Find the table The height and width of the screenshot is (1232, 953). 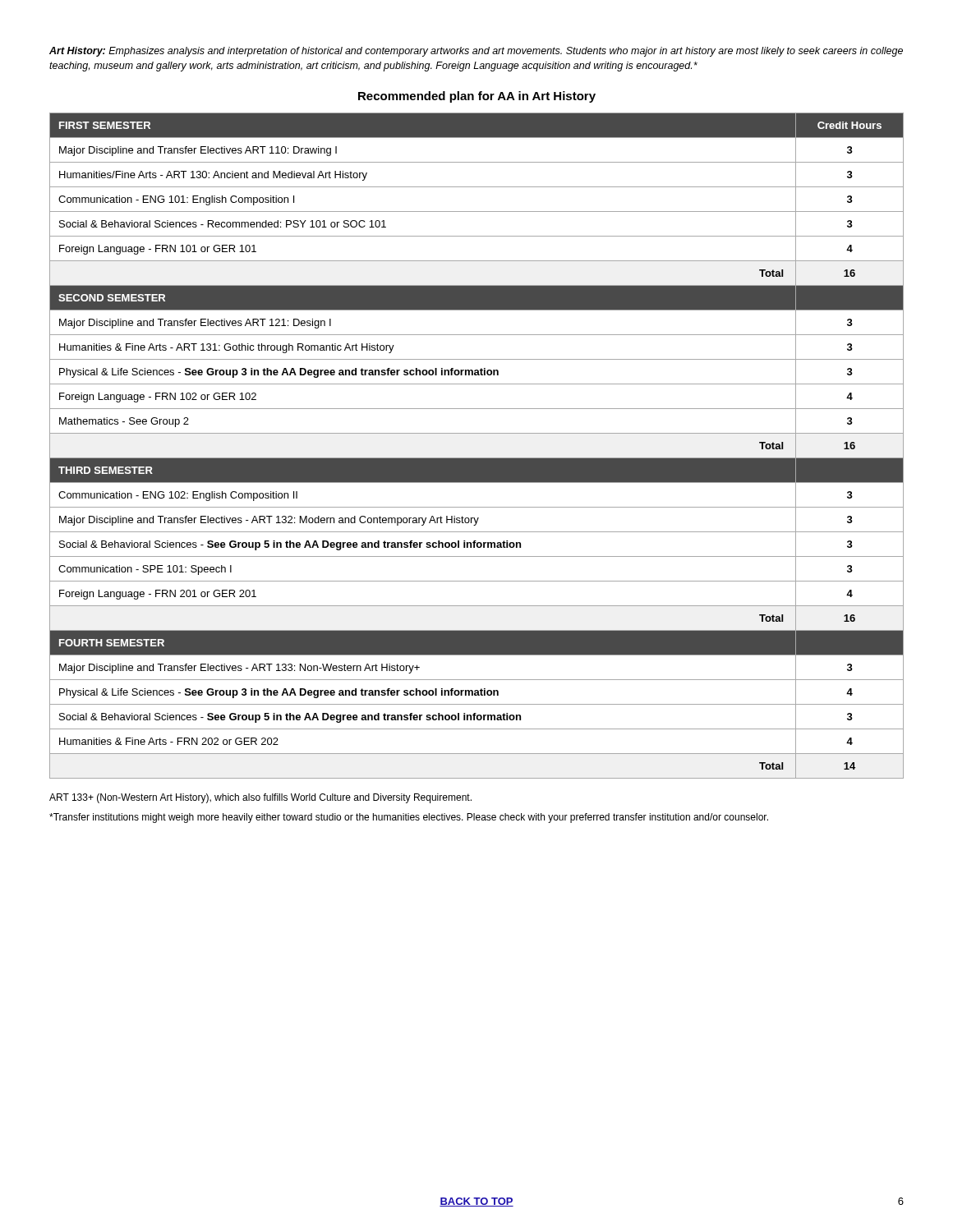point(476,446)
